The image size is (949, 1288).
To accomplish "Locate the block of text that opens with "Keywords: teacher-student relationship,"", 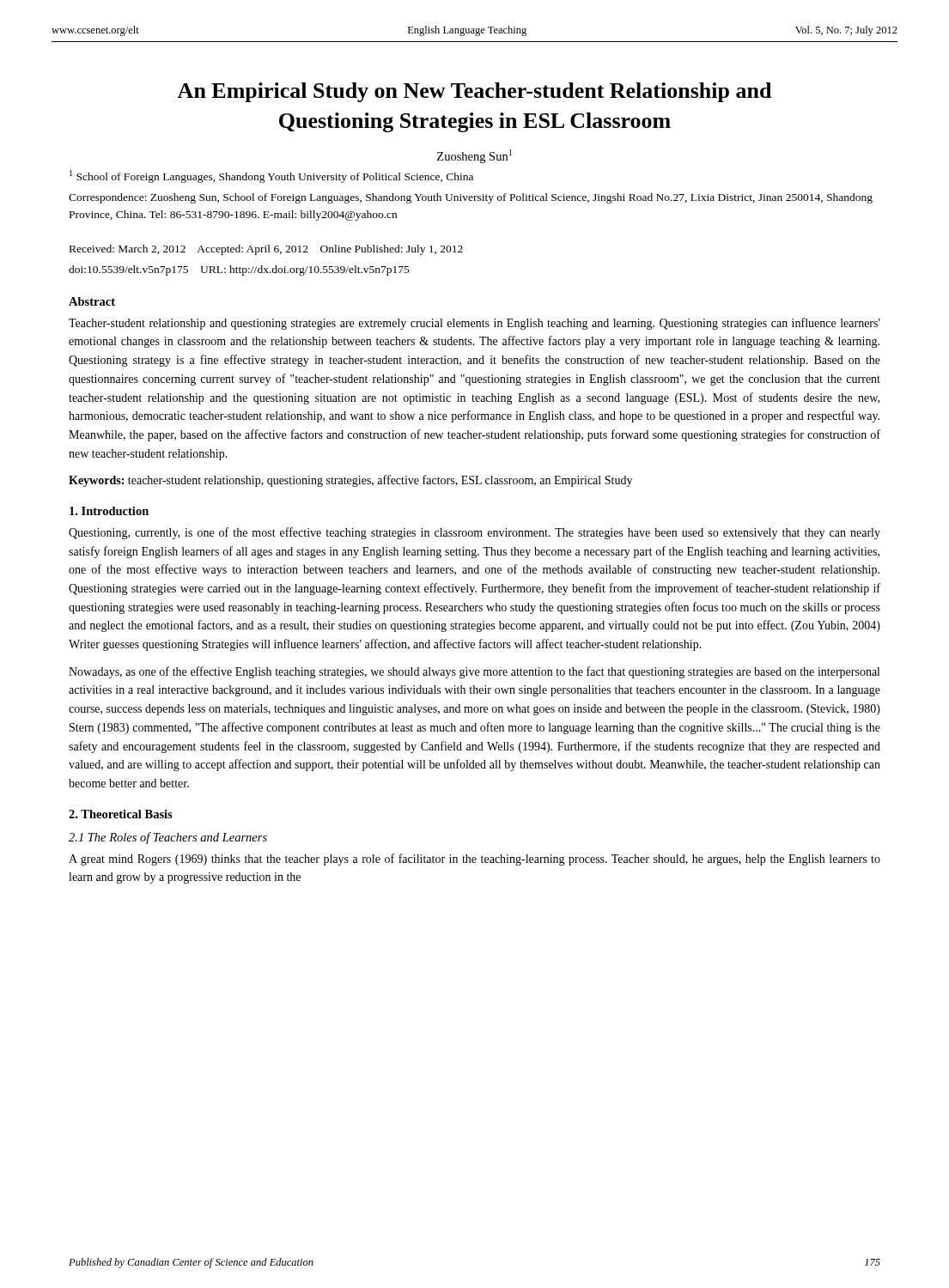I will pyautogui.click(x=351, y=481).
